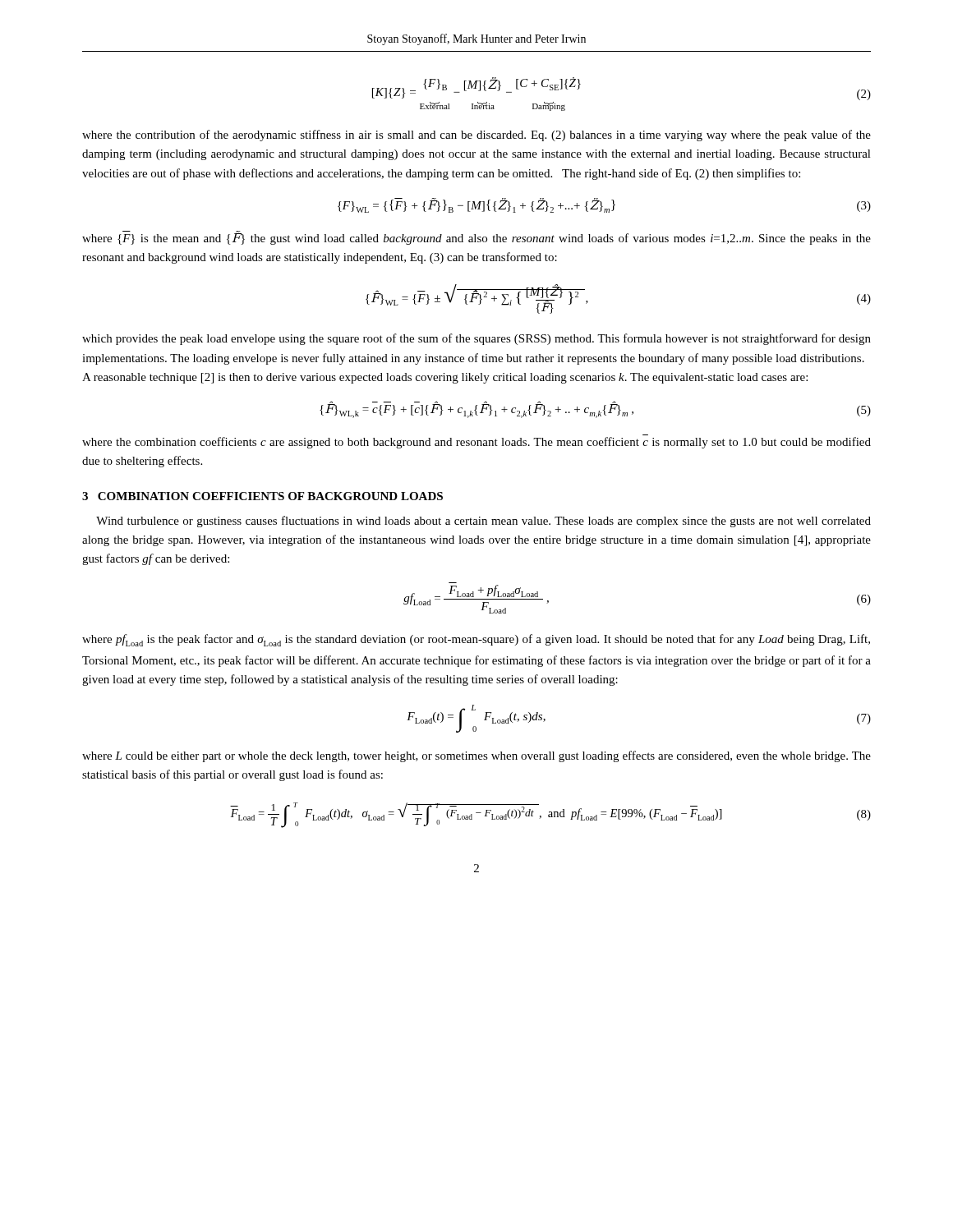Select the text starting "where the contribution of the"

coord(476,154)
